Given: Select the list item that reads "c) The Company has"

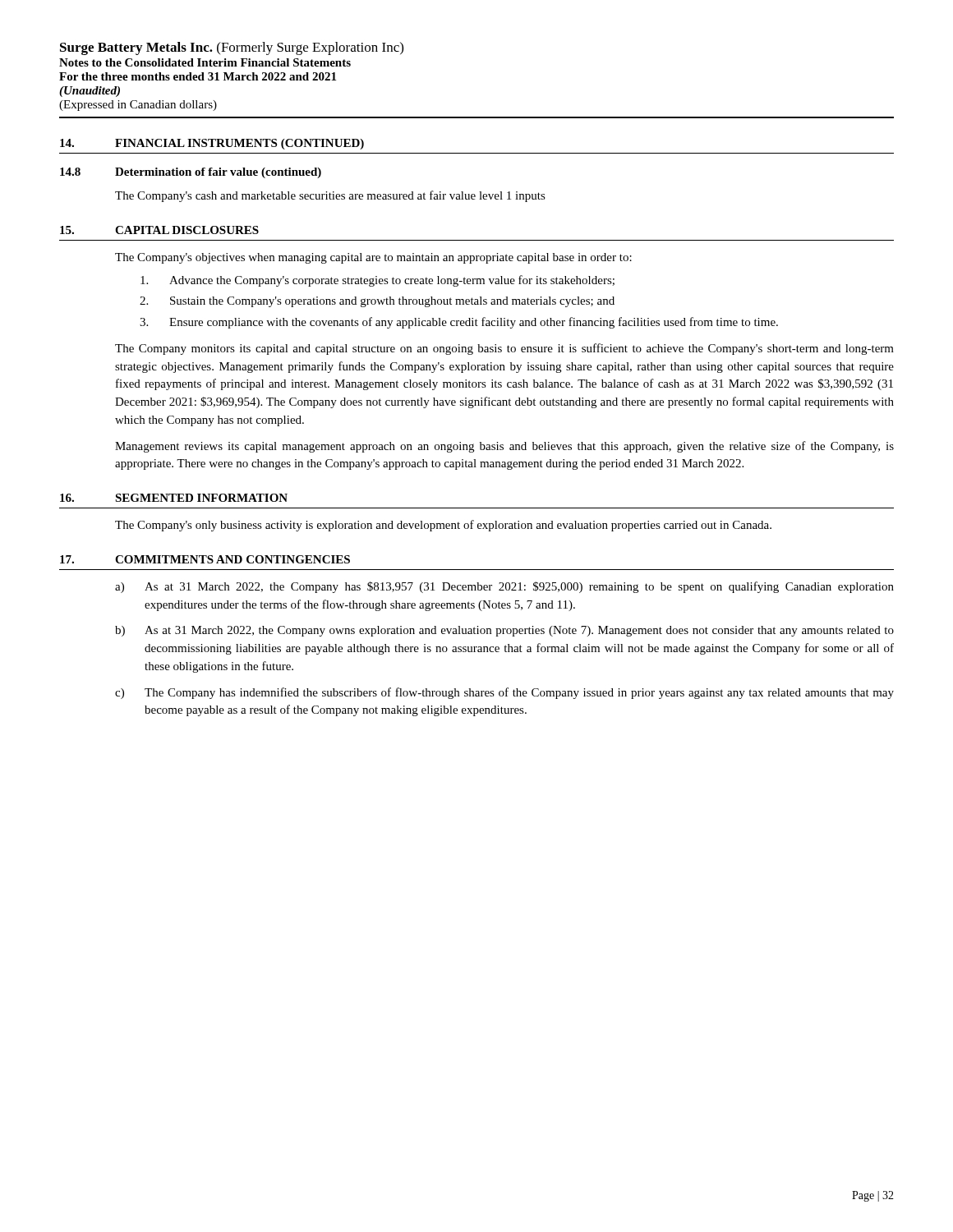Looking at the screenshot, I should click(504, 702).
